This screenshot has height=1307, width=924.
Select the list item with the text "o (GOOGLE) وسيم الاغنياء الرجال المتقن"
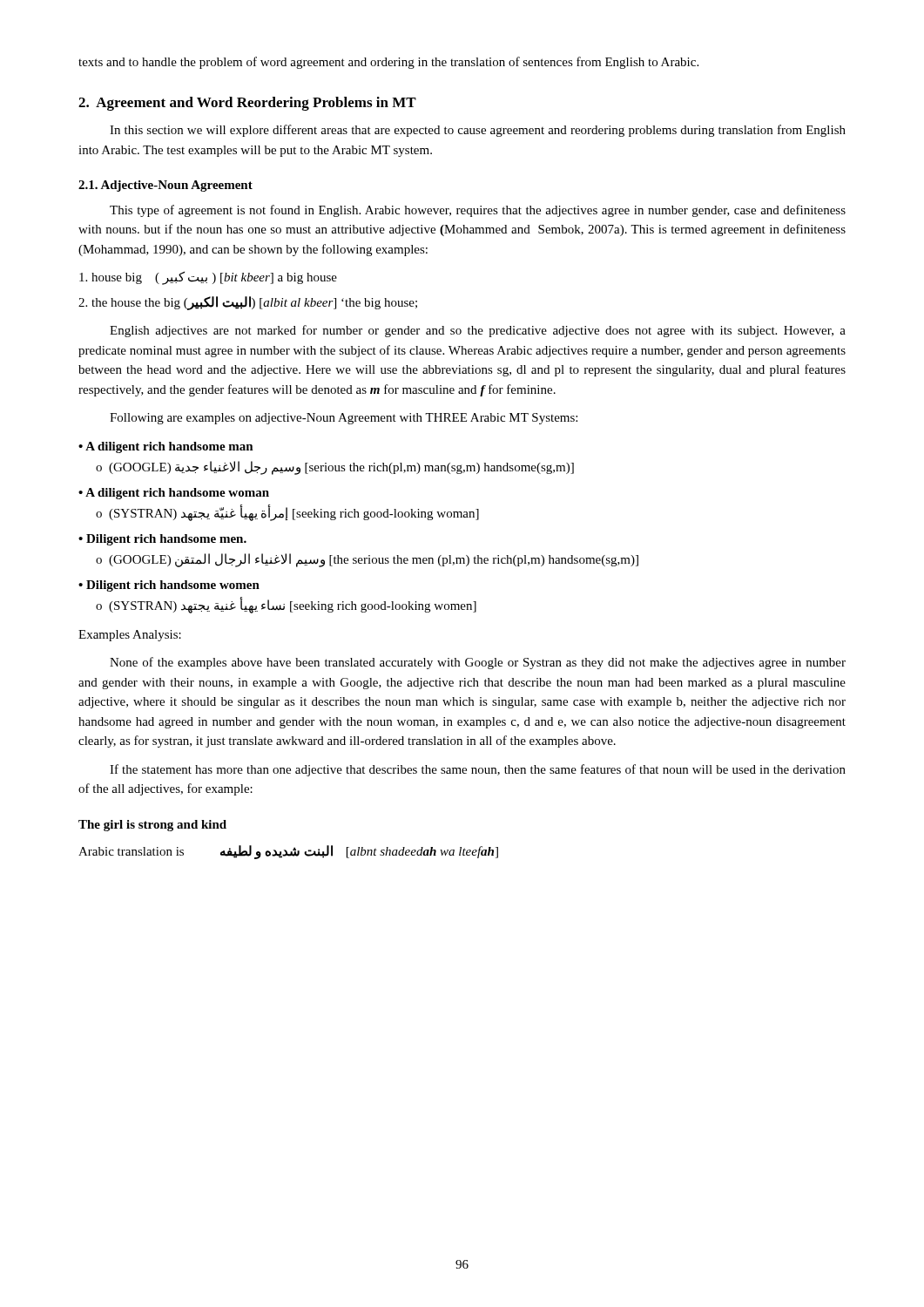click(x=471, y=560)
